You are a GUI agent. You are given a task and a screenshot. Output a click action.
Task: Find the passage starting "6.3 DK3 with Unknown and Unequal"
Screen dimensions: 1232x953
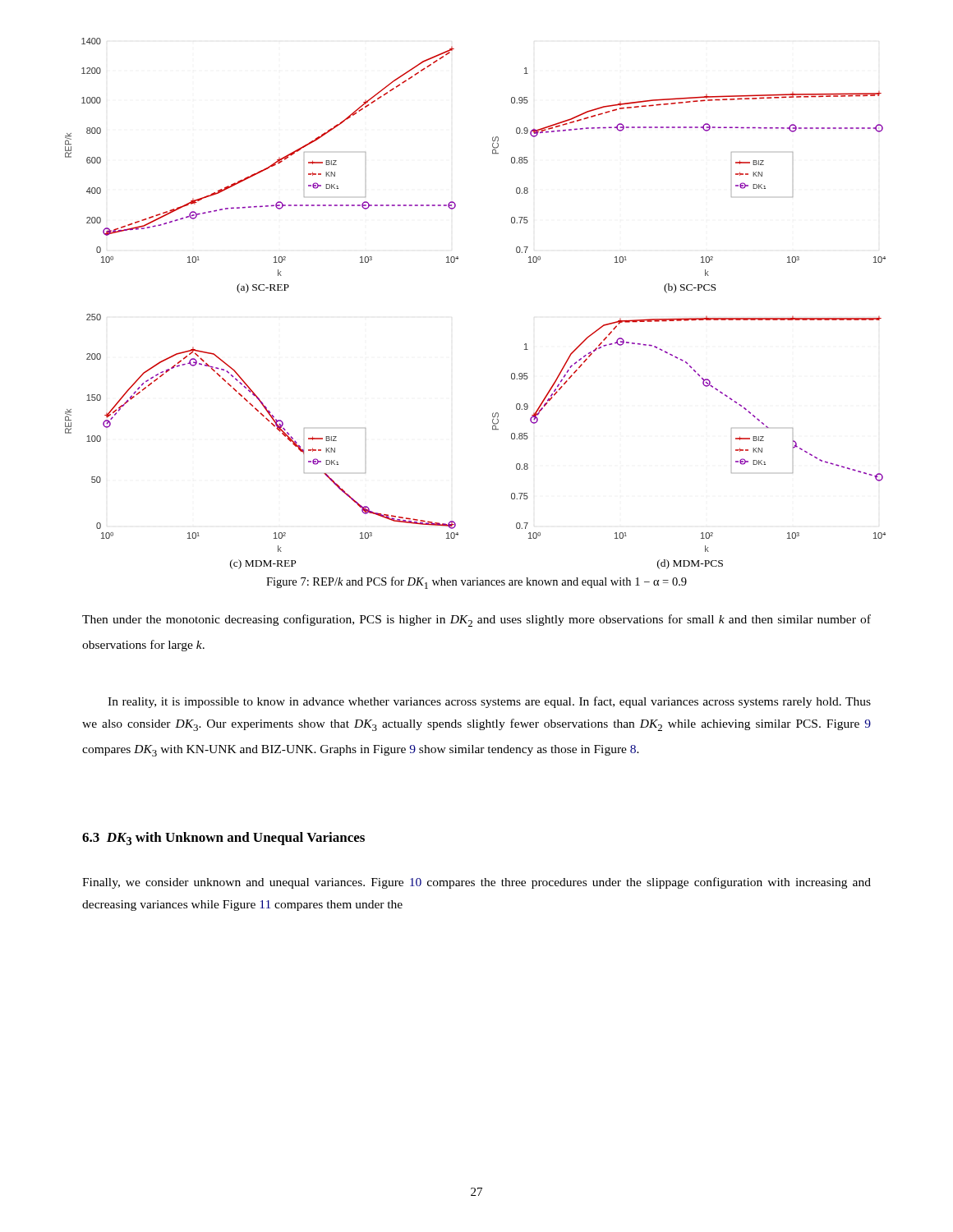click(224, 839)
